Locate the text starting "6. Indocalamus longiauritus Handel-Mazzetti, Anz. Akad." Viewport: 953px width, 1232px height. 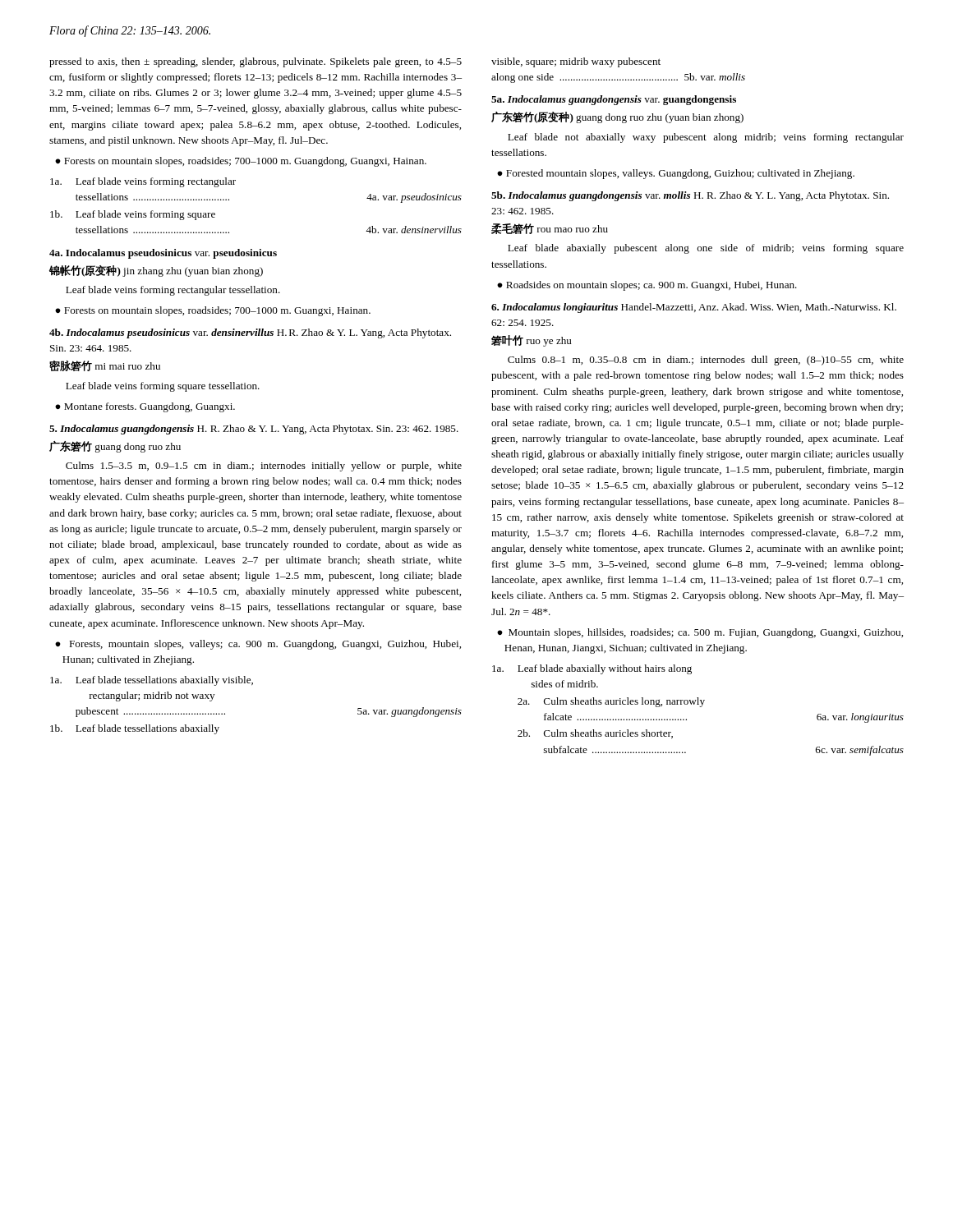[694, 314]
